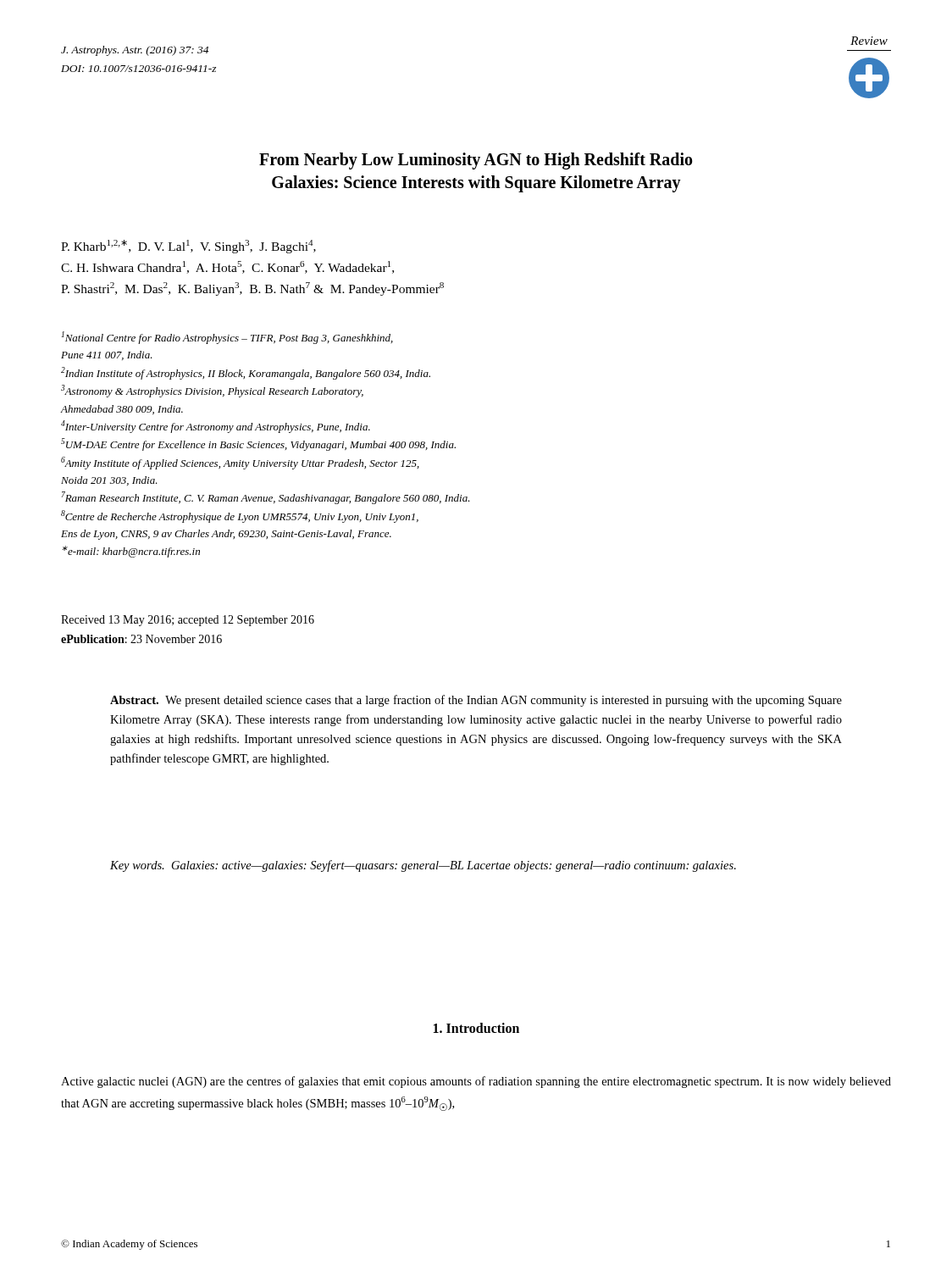Point to the region starting "From Nearby Low Luminosity AGN to High Redshift"

click(x=476, y=171)
